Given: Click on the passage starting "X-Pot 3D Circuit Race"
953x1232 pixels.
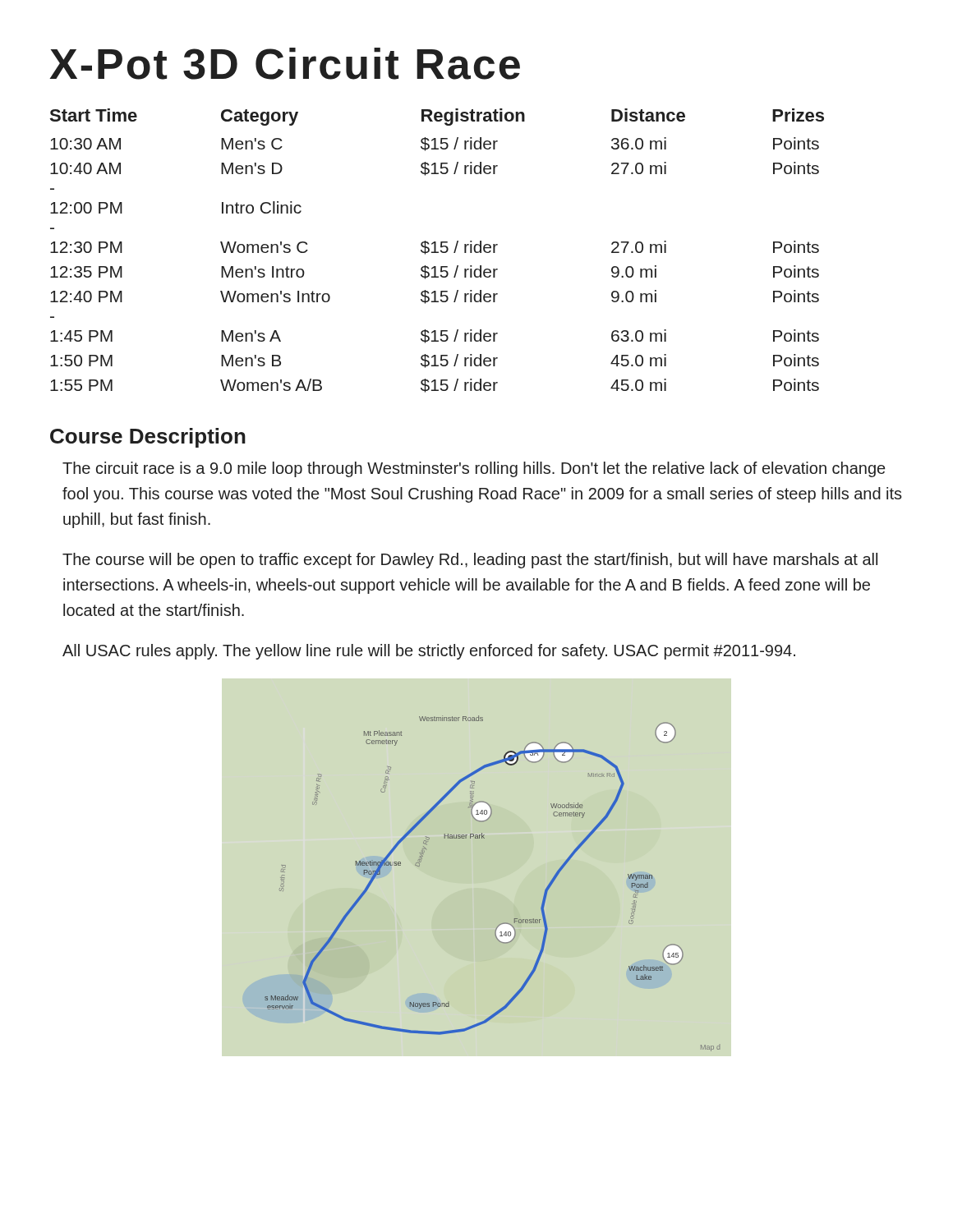Looking at the screenshot, I should (286, 64).
